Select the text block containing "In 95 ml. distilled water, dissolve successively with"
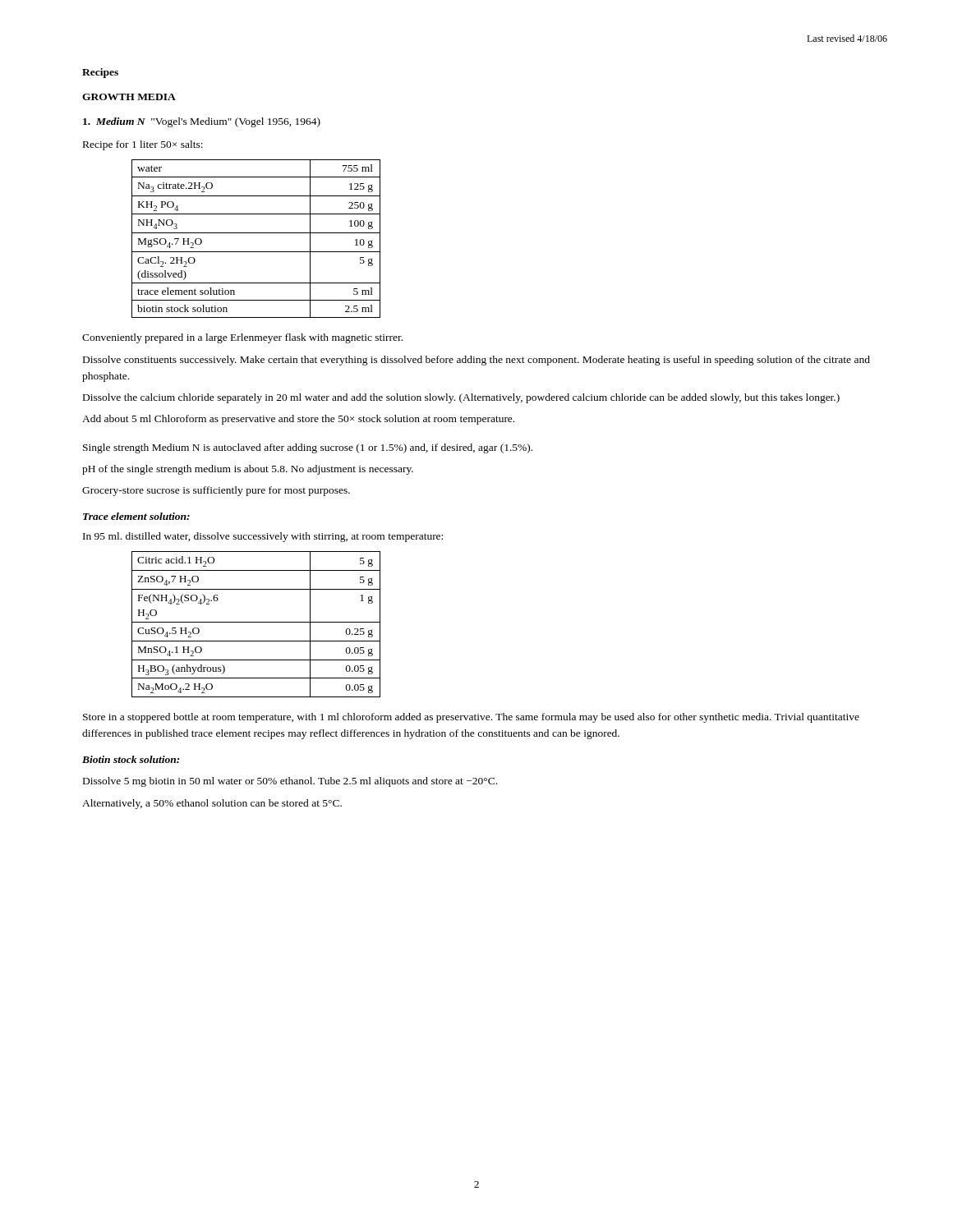Screen dimensions: 1232x953 click(x=263, y=536)
